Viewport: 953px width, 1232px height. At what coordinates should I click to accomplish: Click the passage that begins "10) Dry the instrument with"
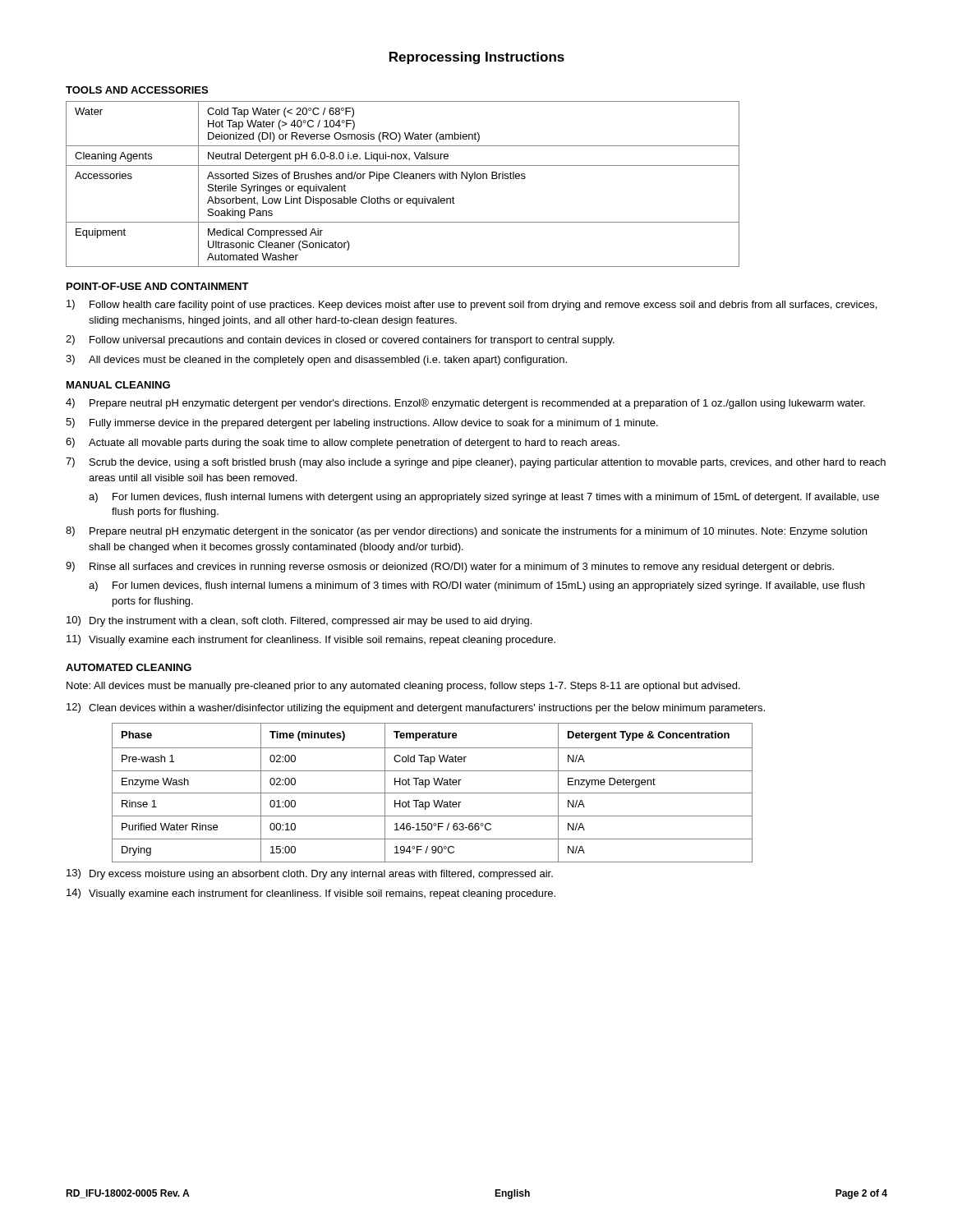coord(476,621)
